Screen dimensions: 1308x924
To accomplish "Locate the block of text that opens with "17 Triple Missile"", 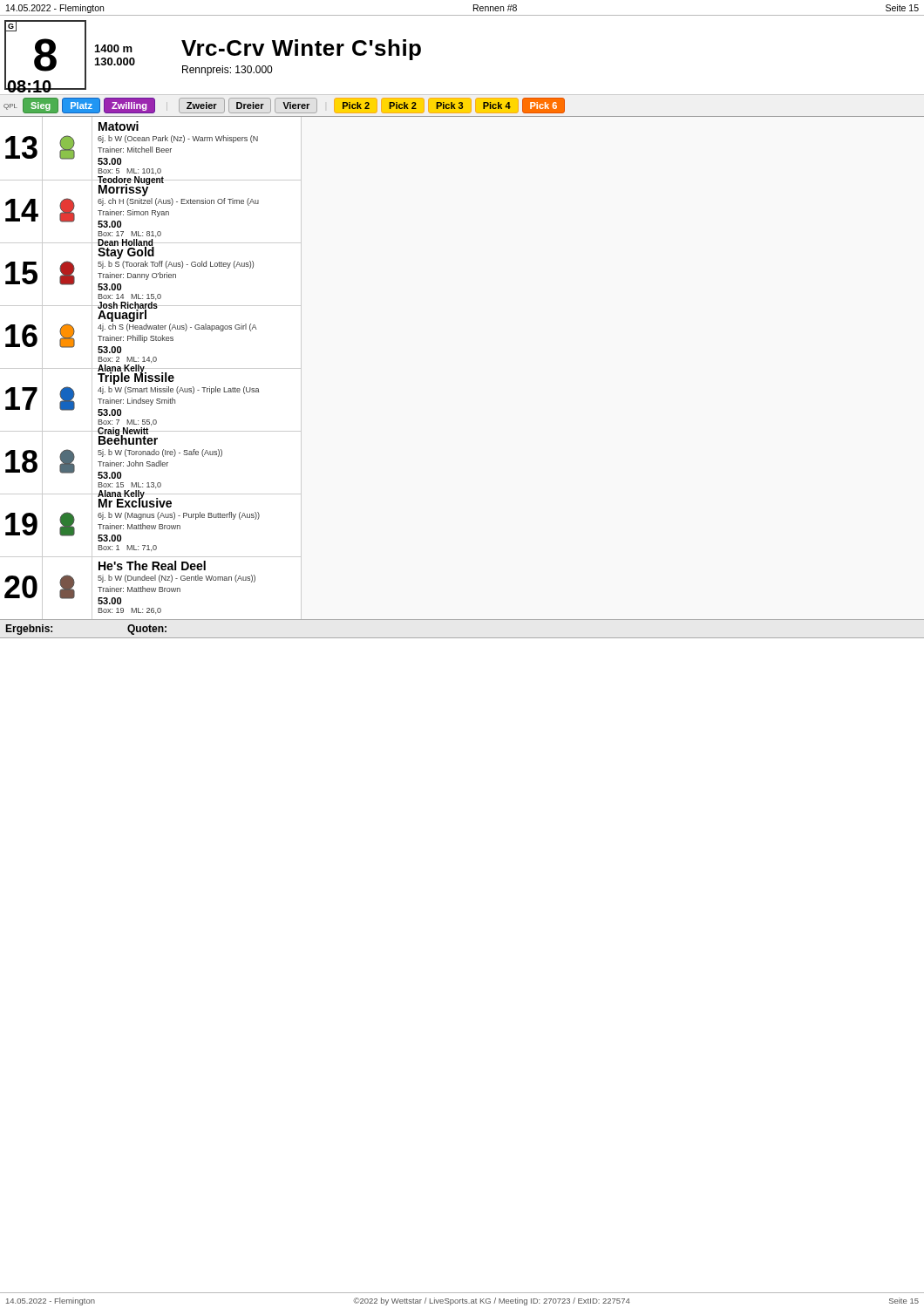I will pos(136,376).
